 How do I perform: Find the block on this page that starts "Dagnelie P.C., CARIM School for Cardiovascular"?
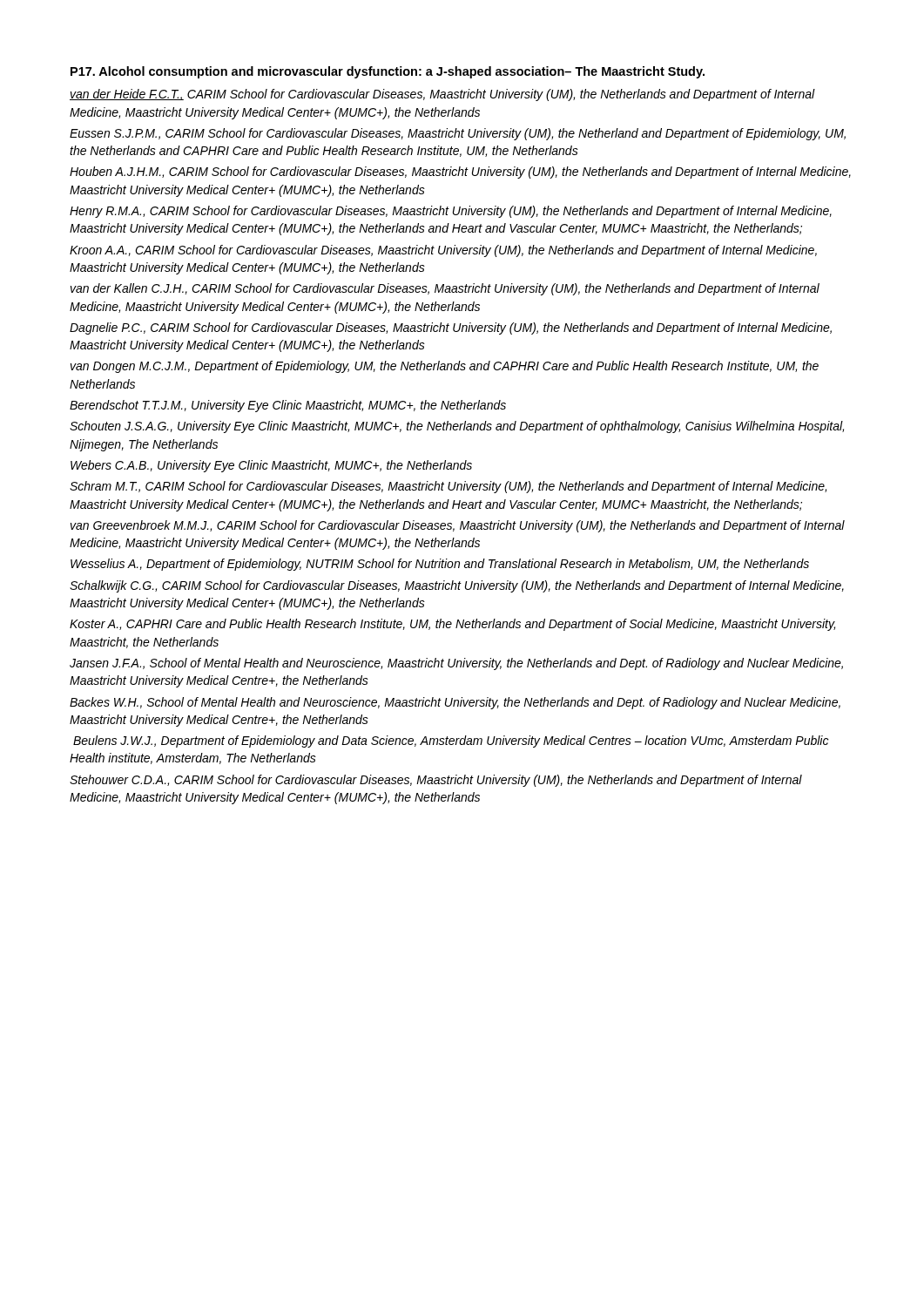coord(451,336)
